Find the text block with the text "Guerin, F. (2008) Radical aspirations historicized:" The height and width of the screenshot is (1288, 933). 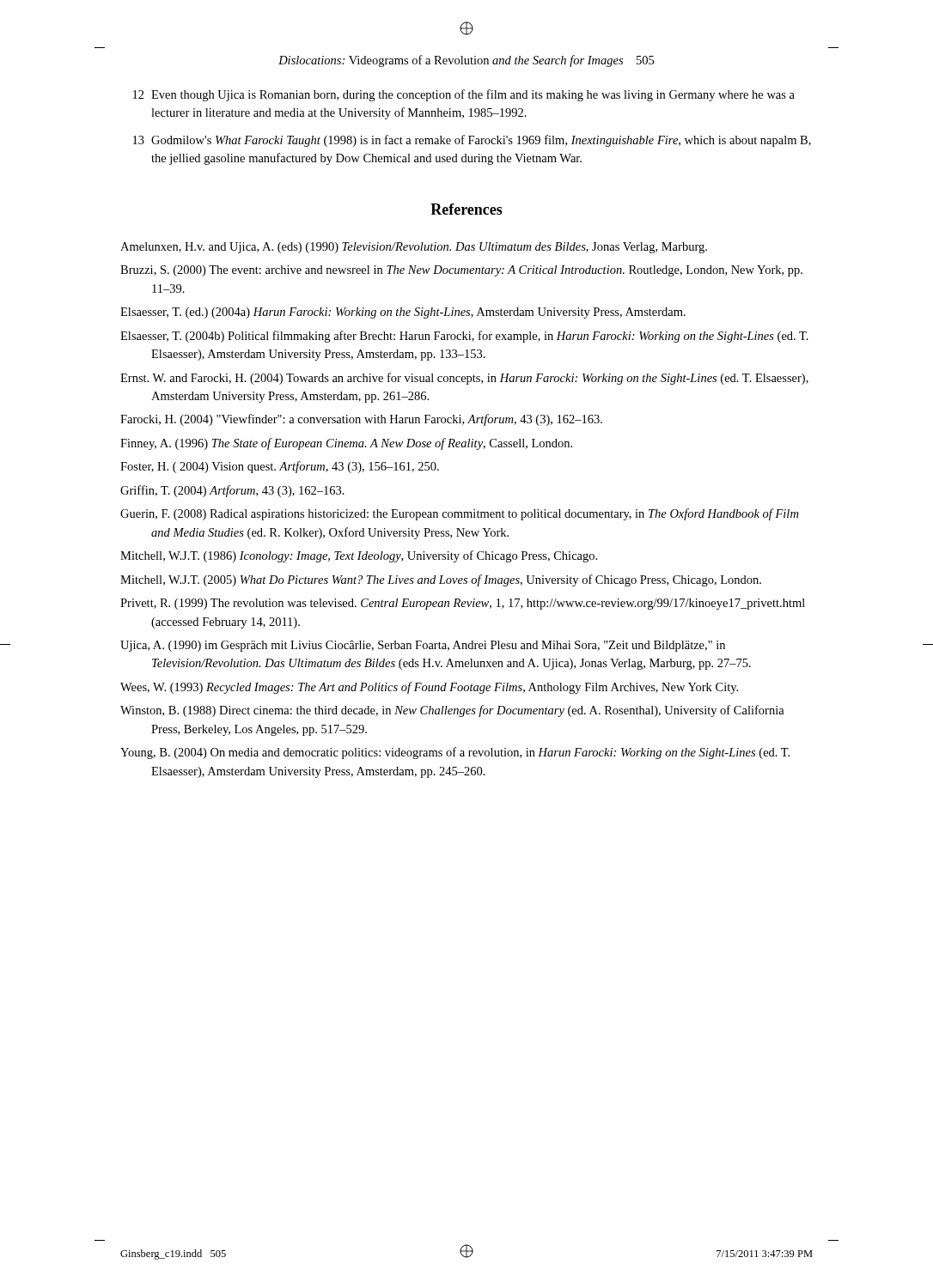point(460,523)
